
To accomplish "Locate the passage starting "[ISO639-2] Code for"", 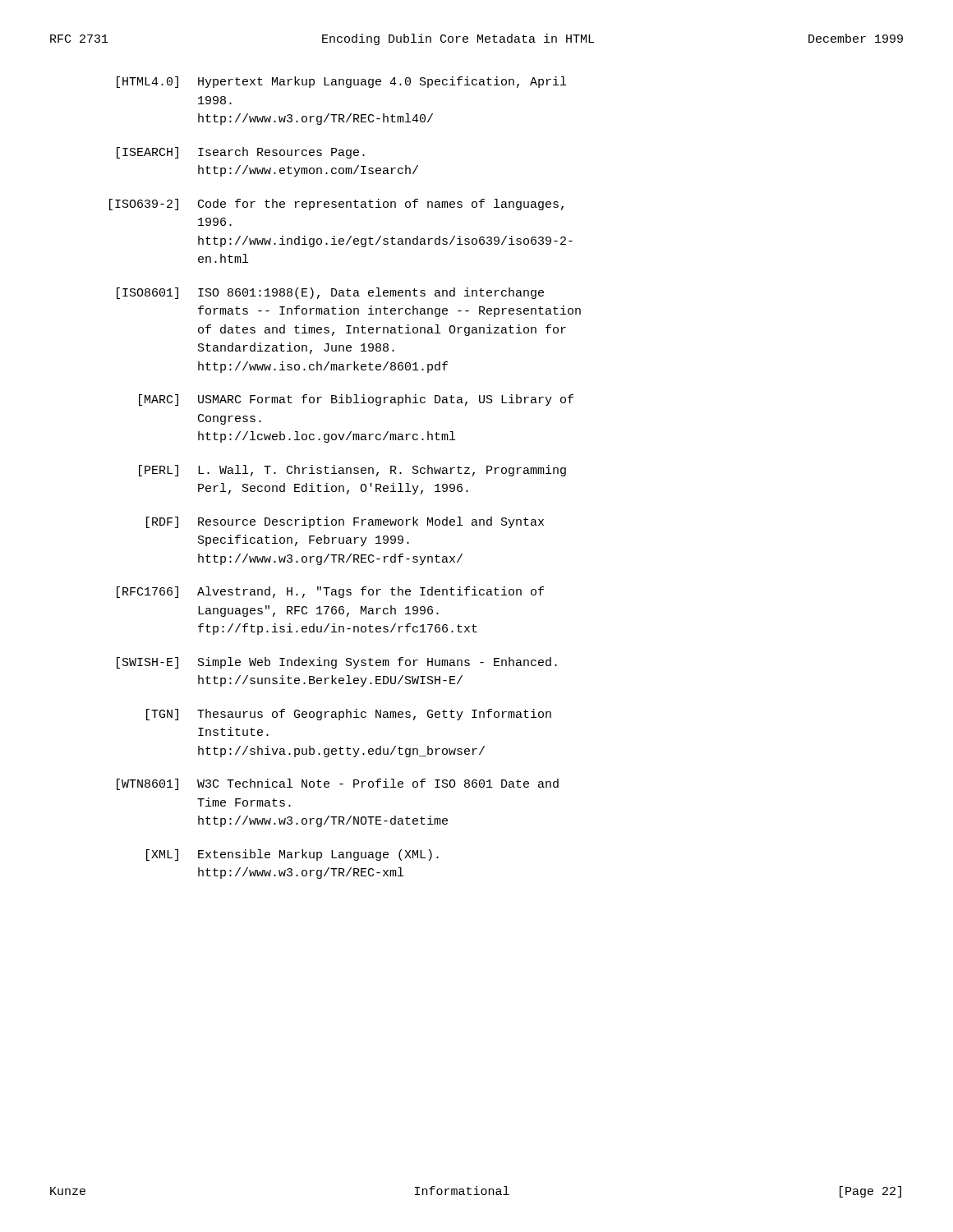I will [x=476, y=233].
